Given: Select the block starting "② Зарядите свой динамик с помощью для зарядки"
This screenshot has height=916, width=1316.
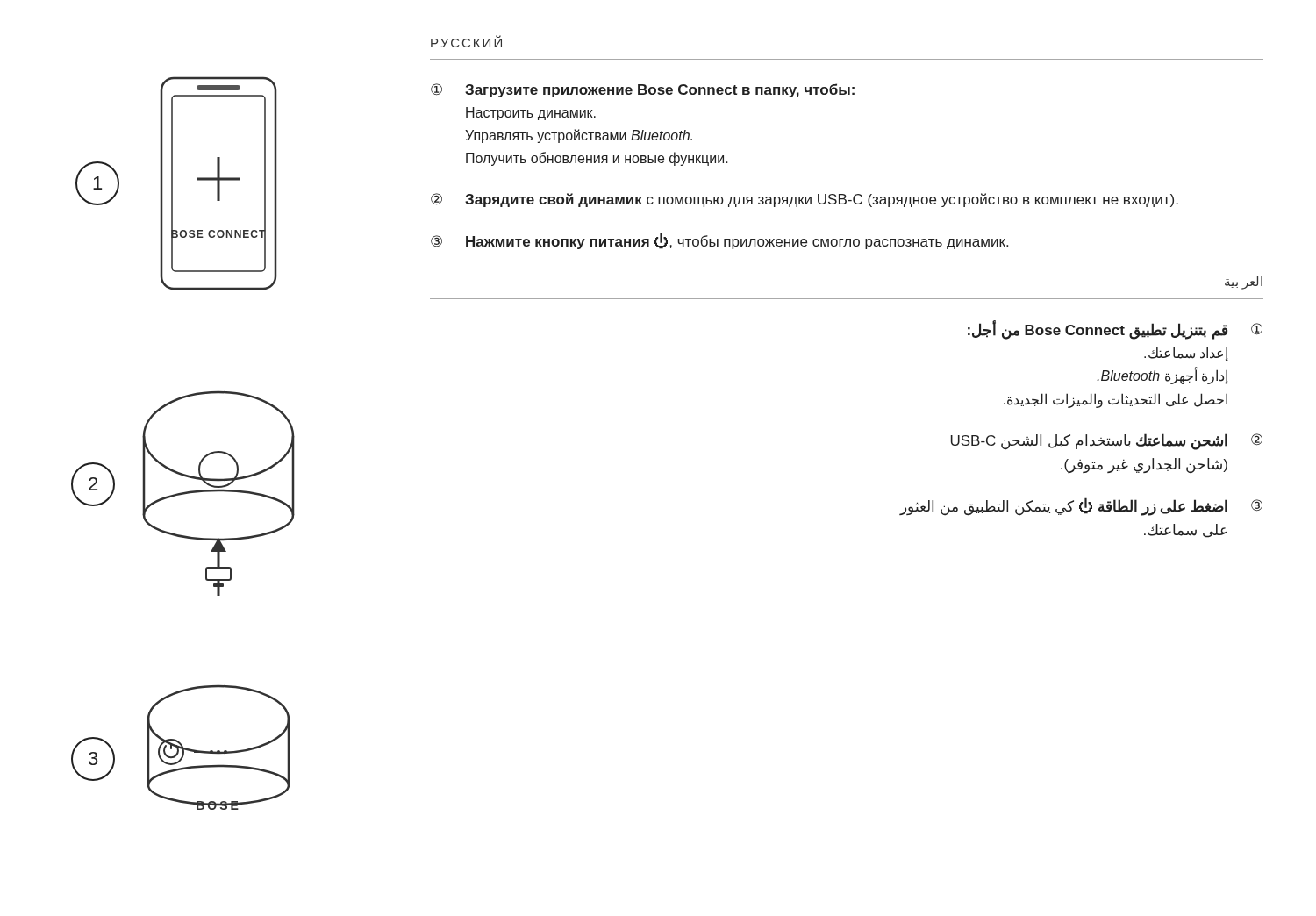Looking at the screenshot, I should pos(804,200).
